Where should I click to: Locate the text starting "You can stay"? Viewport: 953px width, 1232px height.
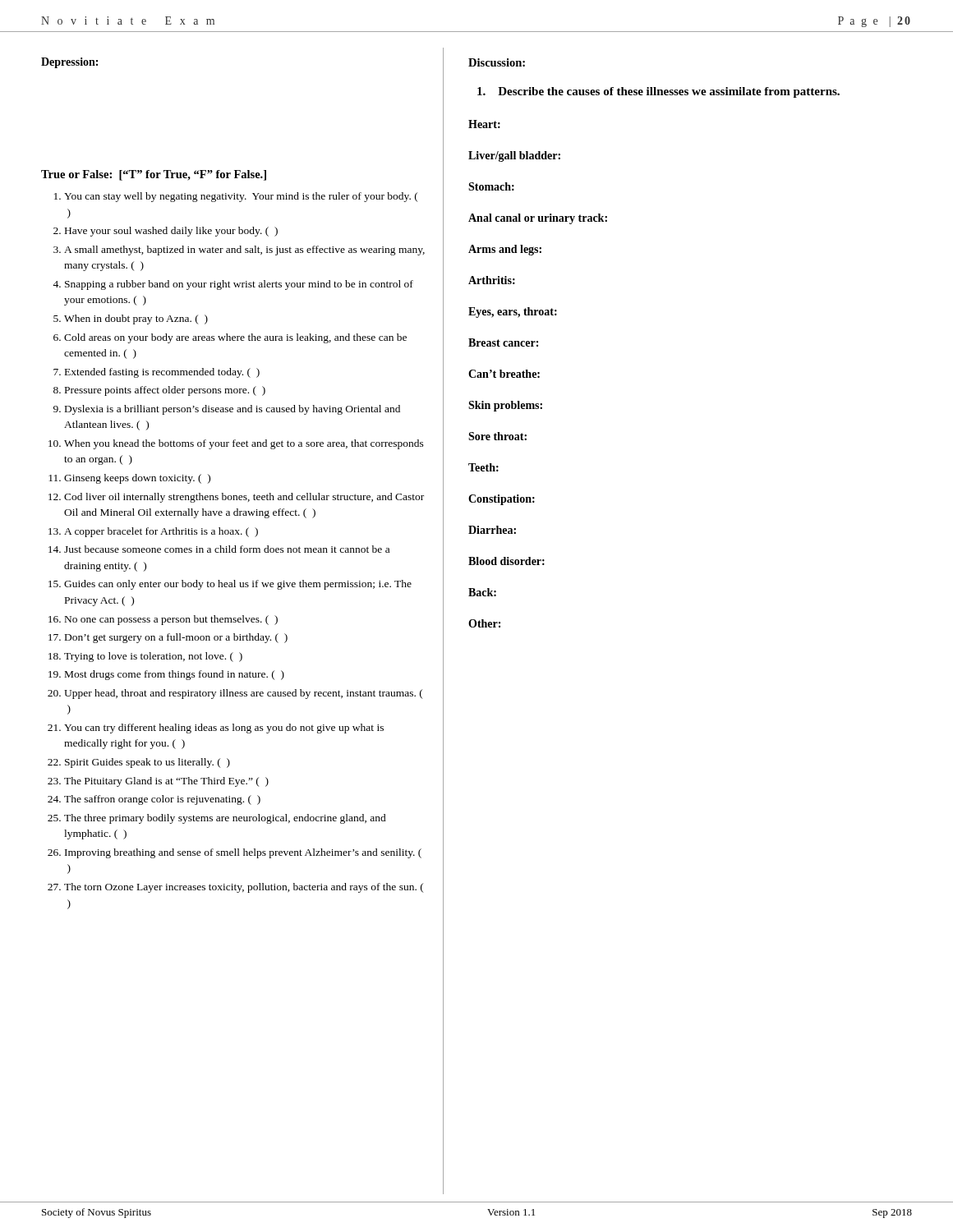click(241, 204)
